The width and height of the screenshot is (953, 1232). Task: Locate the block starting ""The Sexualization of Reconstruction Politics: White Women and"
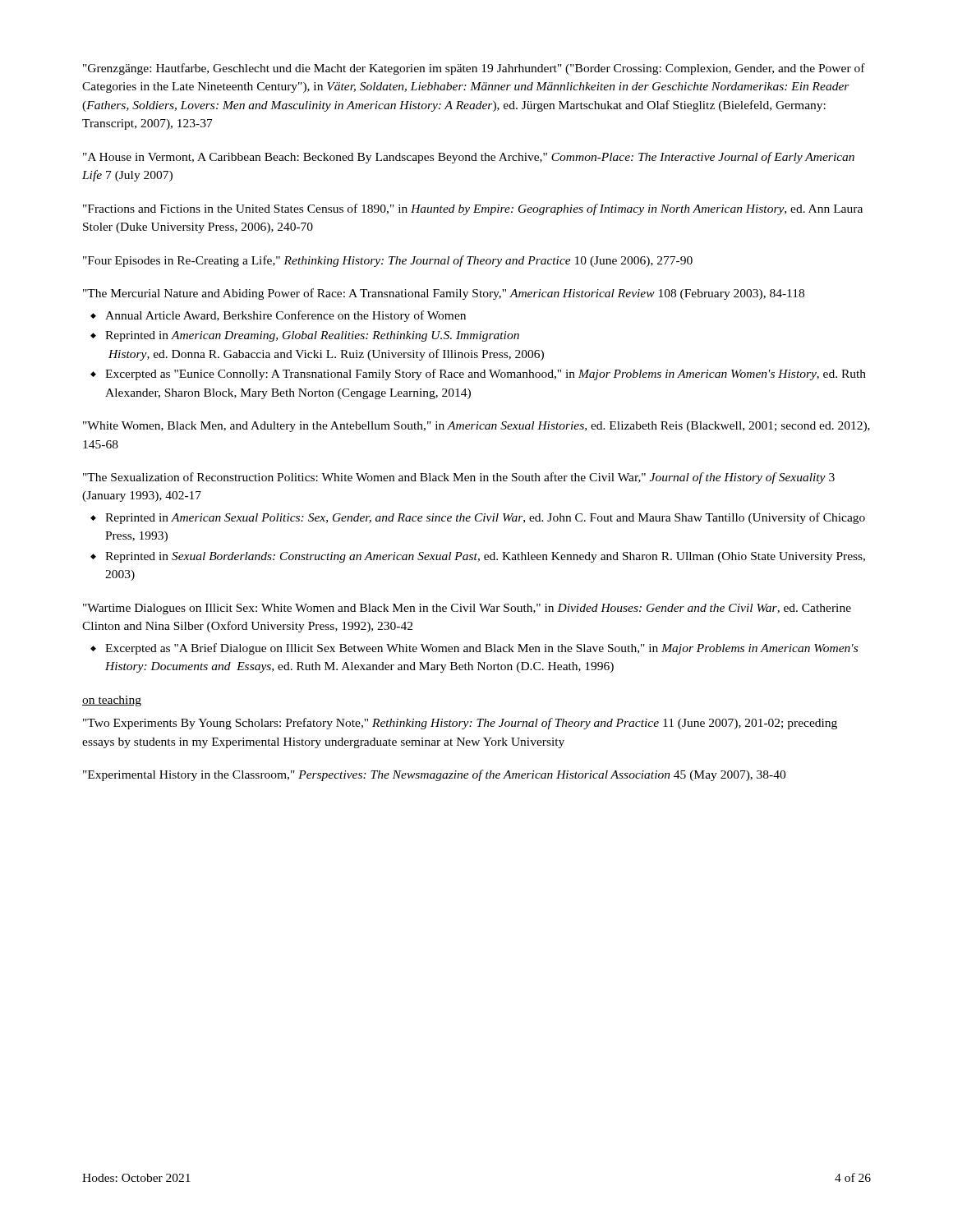(x=458, y=486)
